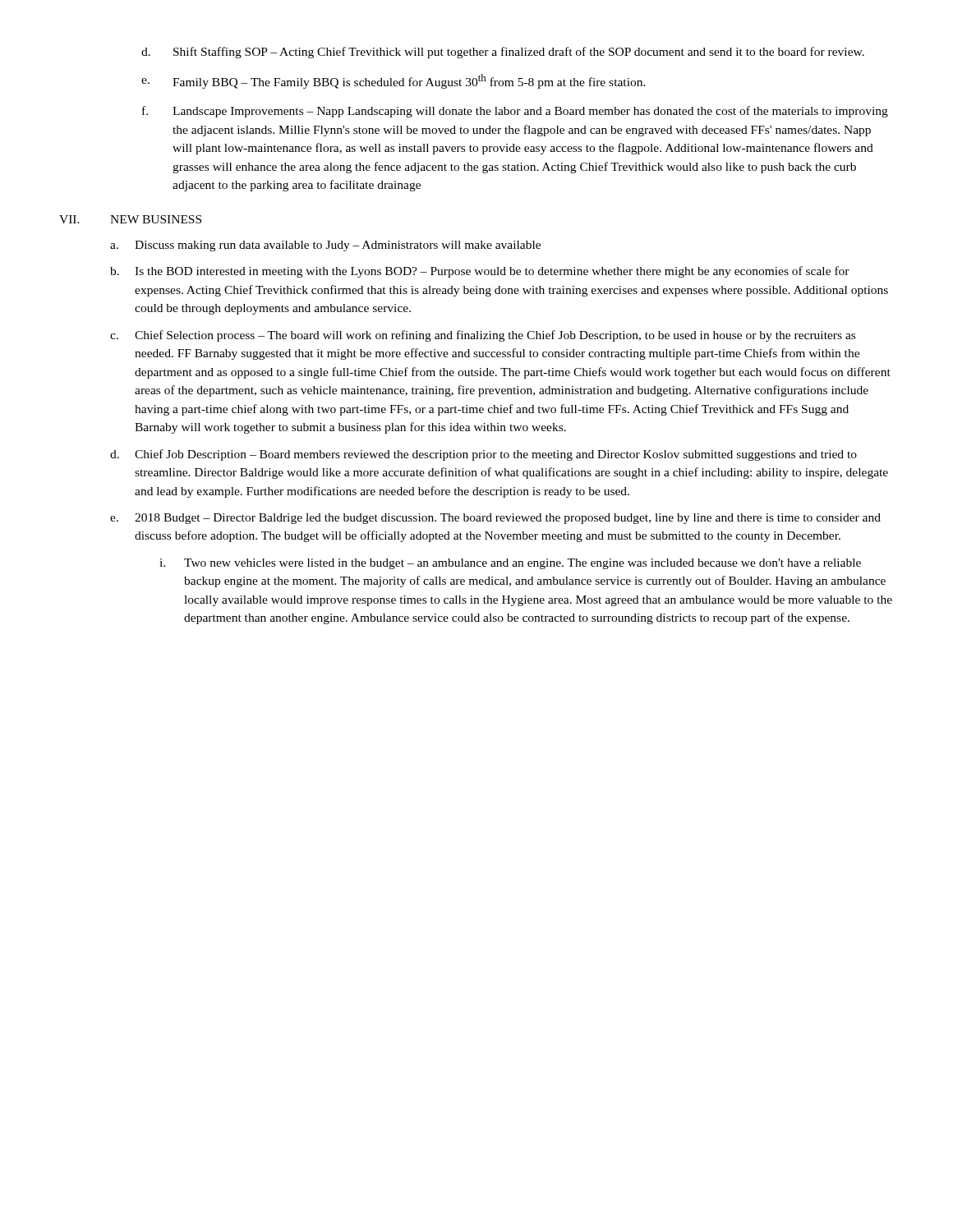This screenshot has height=1232, width=953.
Task: Find the list item with the text "i. Two new vehicles were listed in the"
Action: click(527, 590)
